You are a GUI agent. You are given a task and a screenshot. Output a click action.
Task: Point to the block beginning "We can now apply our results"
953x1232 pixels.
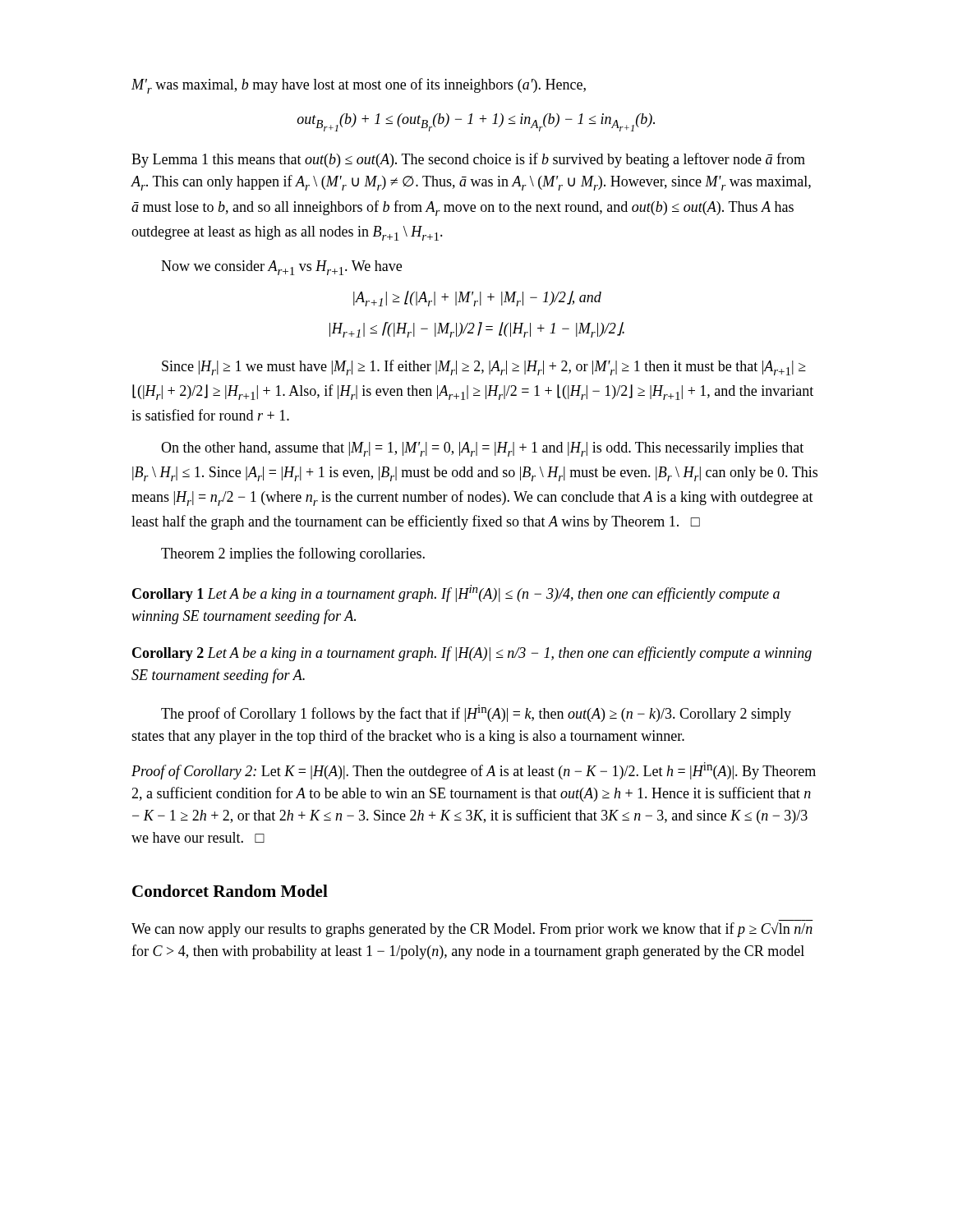point(472,940)
